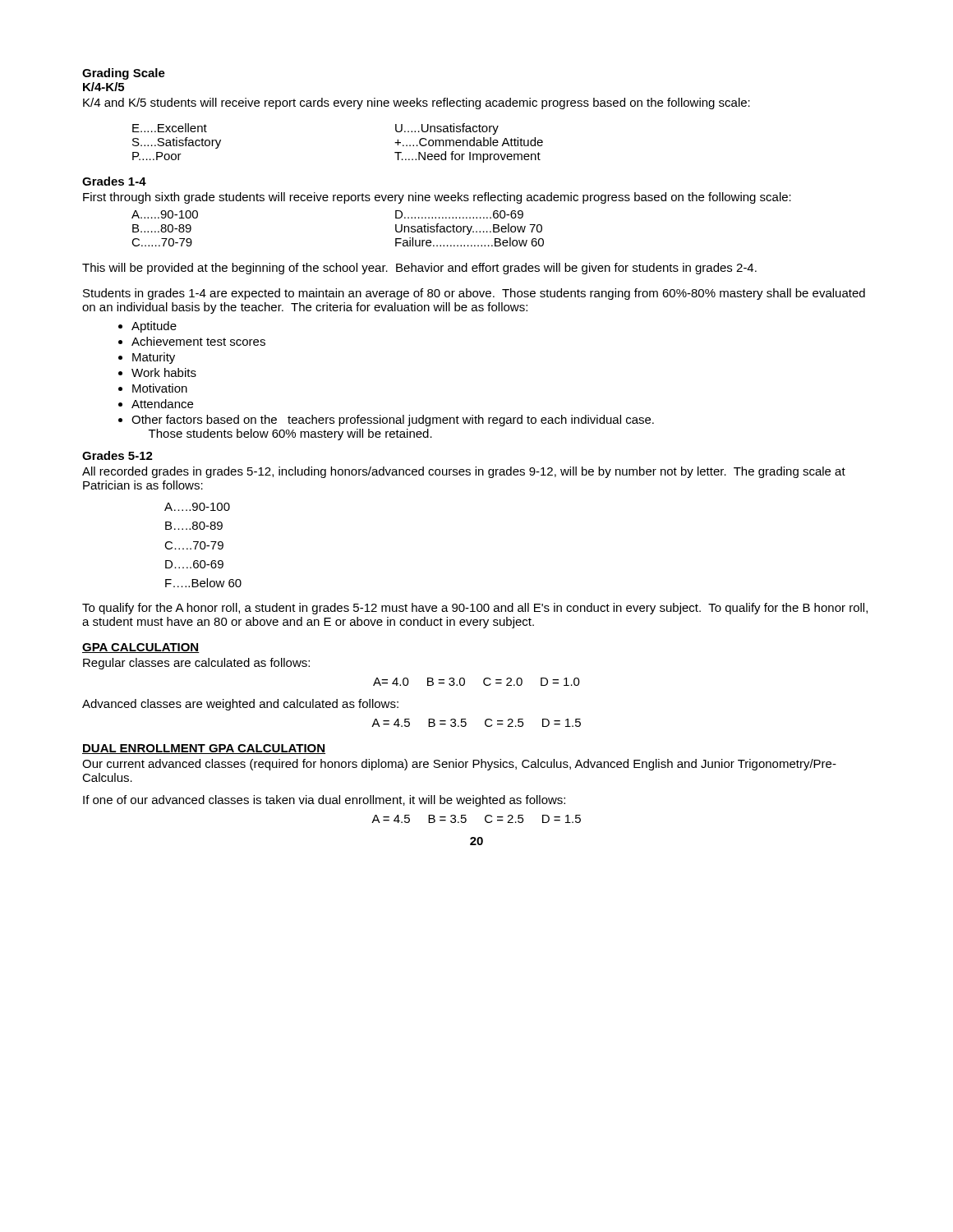The width and height of the screenshot is (953, 1232).
Task: Find the block on this page that starts "Other factors based on"
Action: (393, 426)
